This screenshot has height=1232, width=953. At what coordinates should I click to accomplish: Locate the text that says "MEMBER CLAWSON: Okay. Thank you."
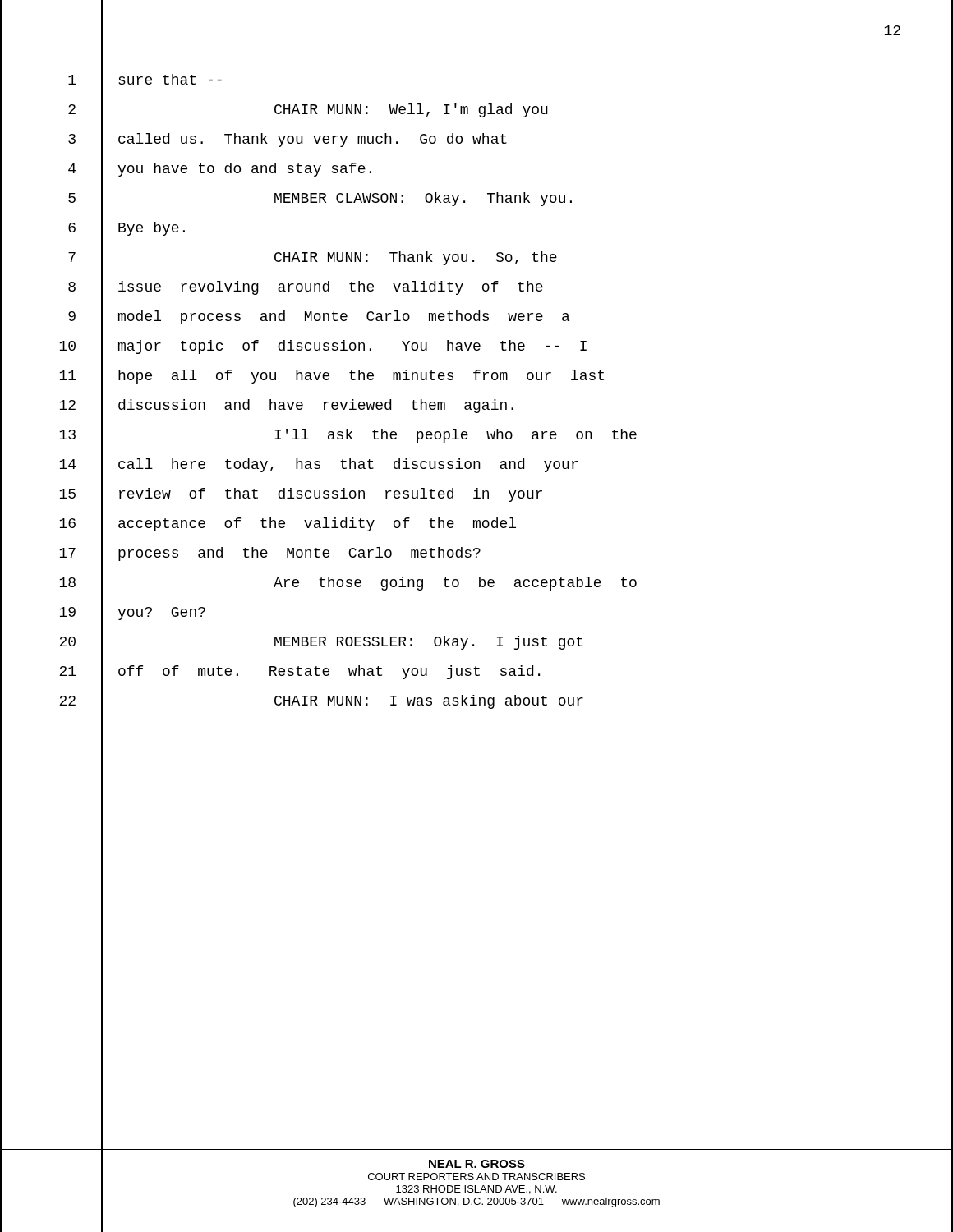pos(424,199)
